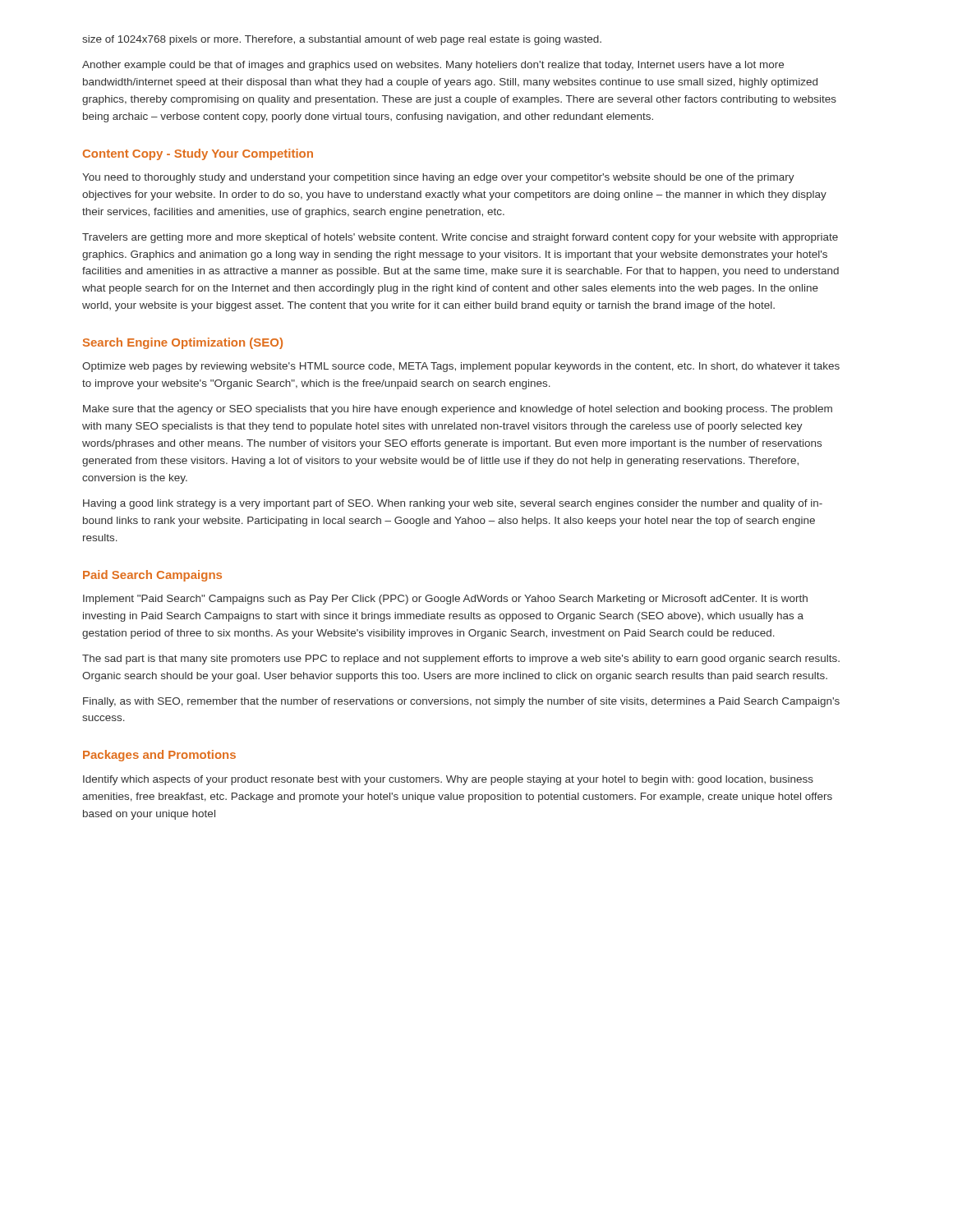Image resolution: width=953 pixels, height=1232 pixels.
Task: Locate the block starting "Content Copy - Study Your Competition"
Action: pyautogui.click(x=198, y=153)
